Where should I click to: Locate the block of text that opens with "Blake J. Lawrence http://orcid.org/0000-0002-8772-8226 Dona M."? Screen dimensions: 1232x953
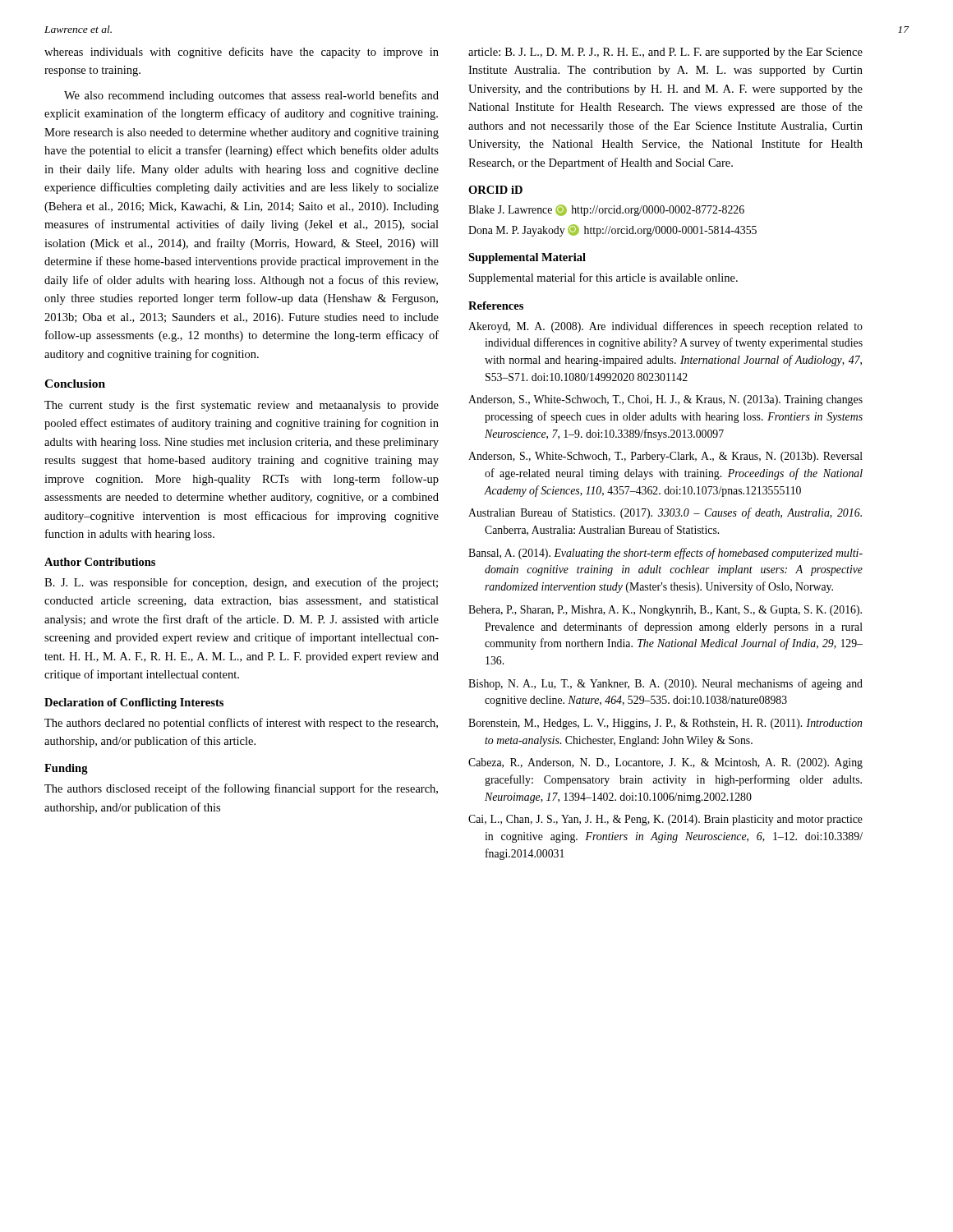[665, 220]
